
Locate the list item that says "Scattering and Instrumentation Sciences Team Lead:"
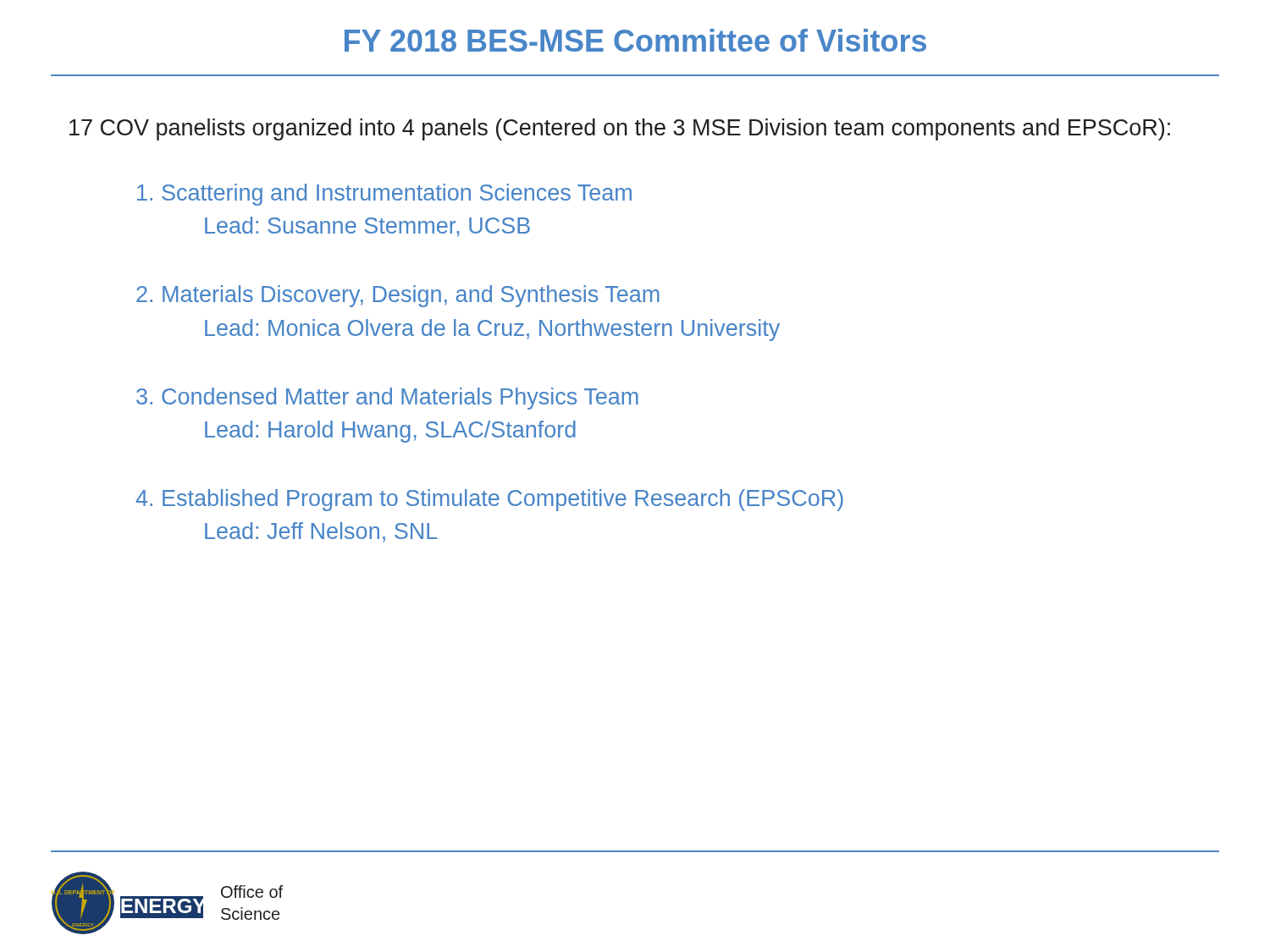pos(384,195)
